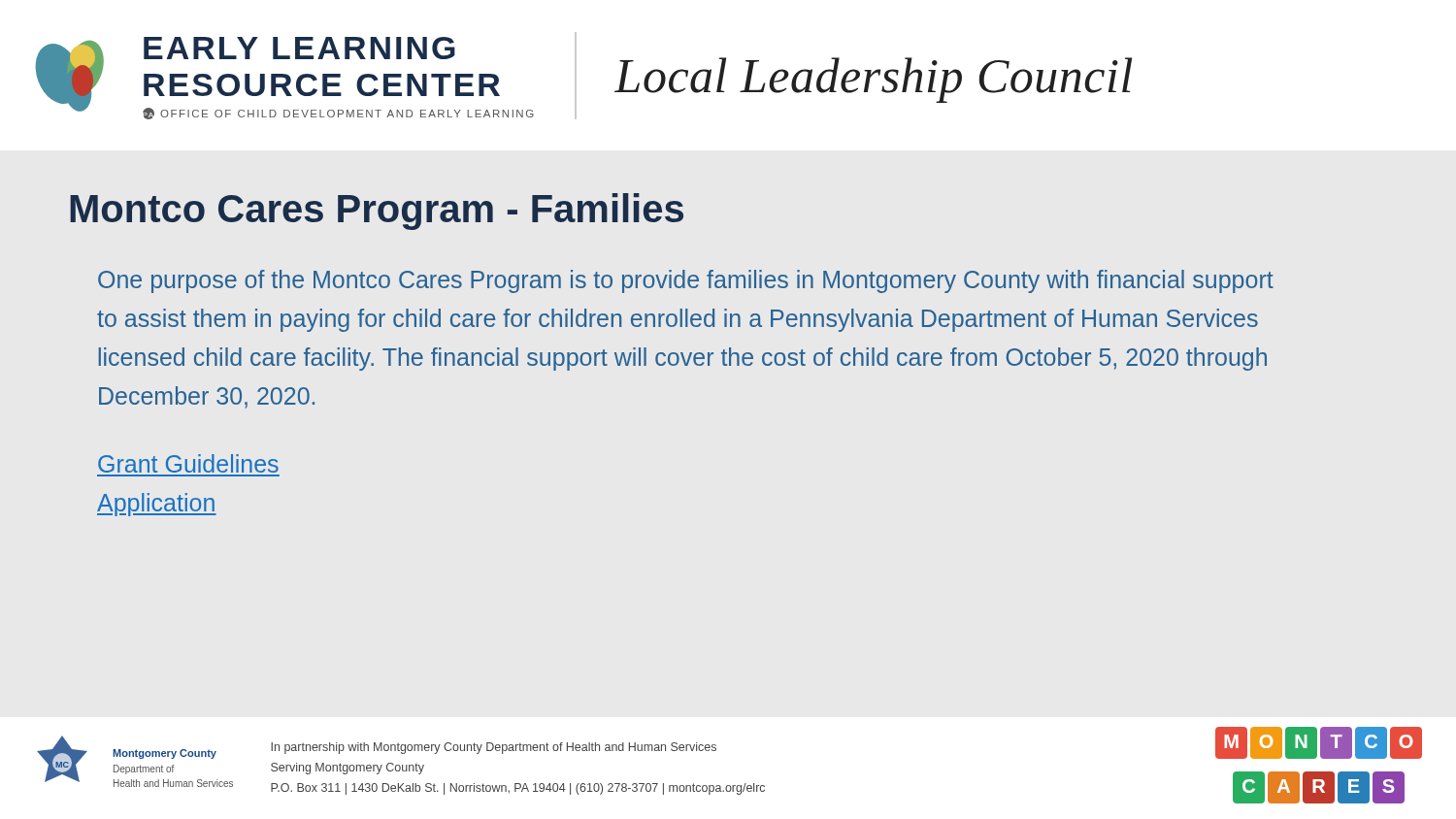Viewport: 1456px width, 819px height.
Task: Find the passage starting "In partnership with Montgomery County"
Action: pos(494,748)
